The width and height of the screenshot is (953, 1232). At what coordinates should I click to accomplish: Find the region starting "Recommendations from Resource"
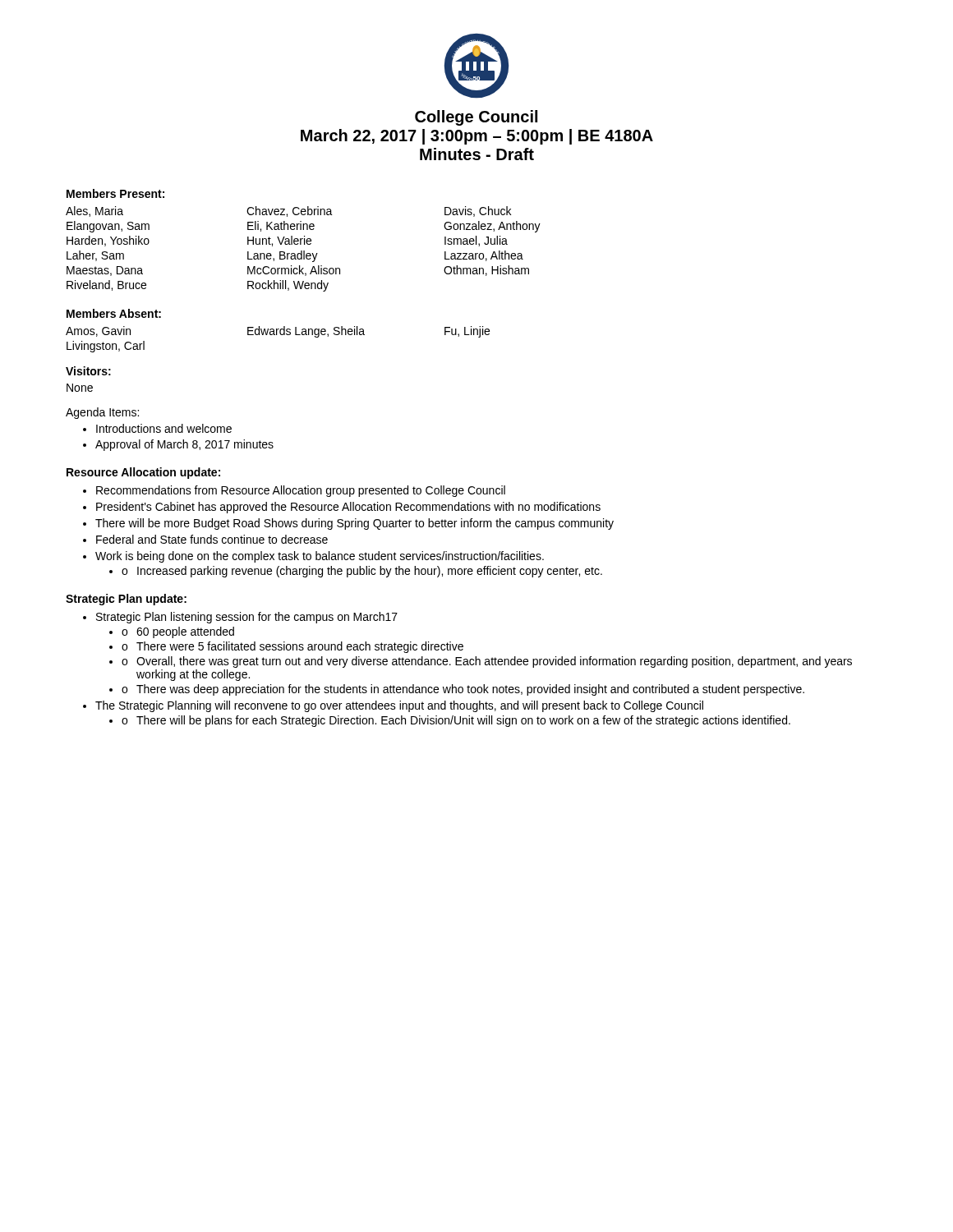click(x=301, y=490)
